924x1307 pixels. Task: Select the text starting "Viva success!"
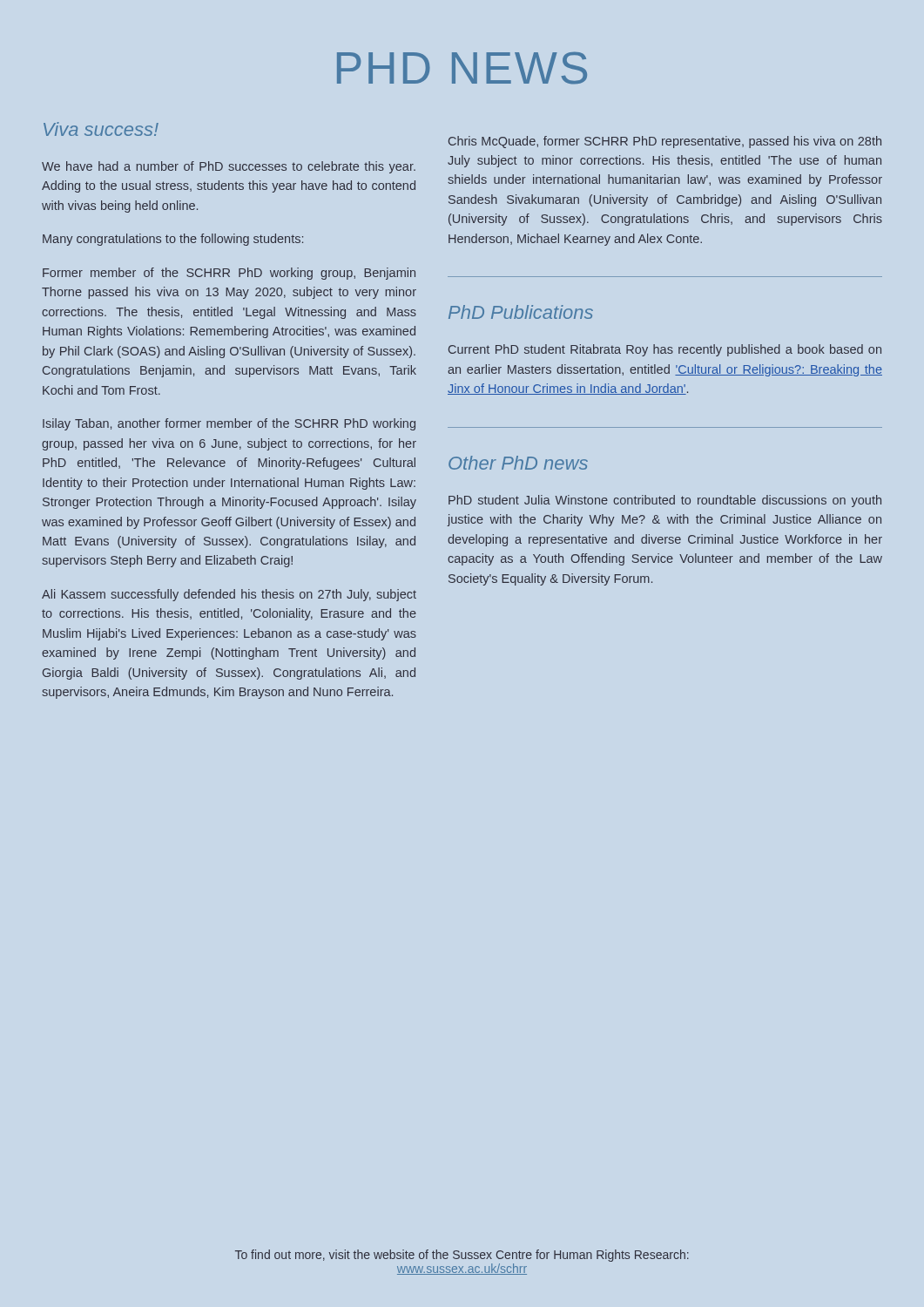(101, 129)
